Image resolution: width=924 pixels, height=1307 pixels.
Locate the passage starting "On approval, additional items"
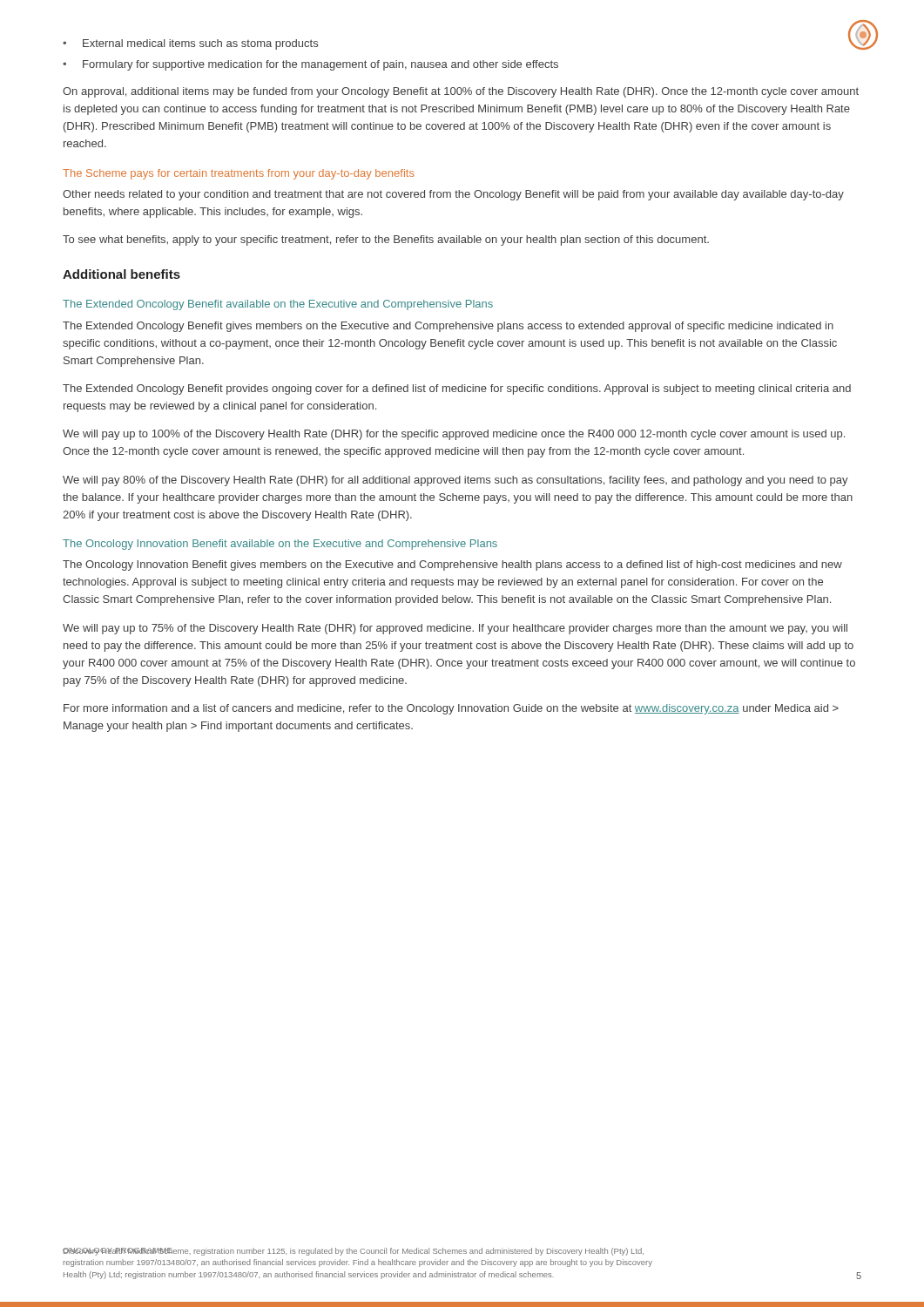coord(462,118)
